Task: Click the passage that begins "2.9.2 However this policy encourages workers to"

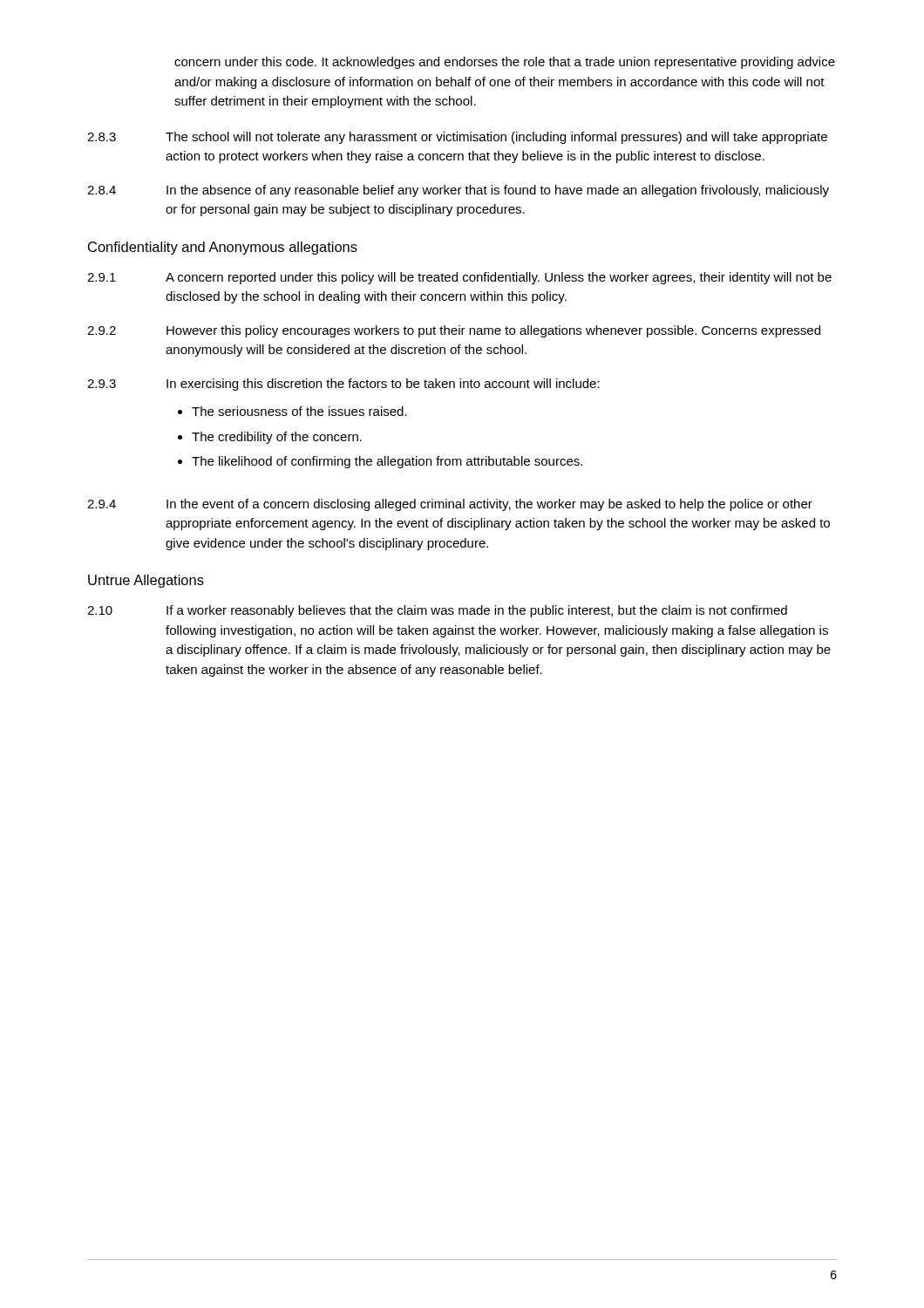Action: tap(462, 340)
